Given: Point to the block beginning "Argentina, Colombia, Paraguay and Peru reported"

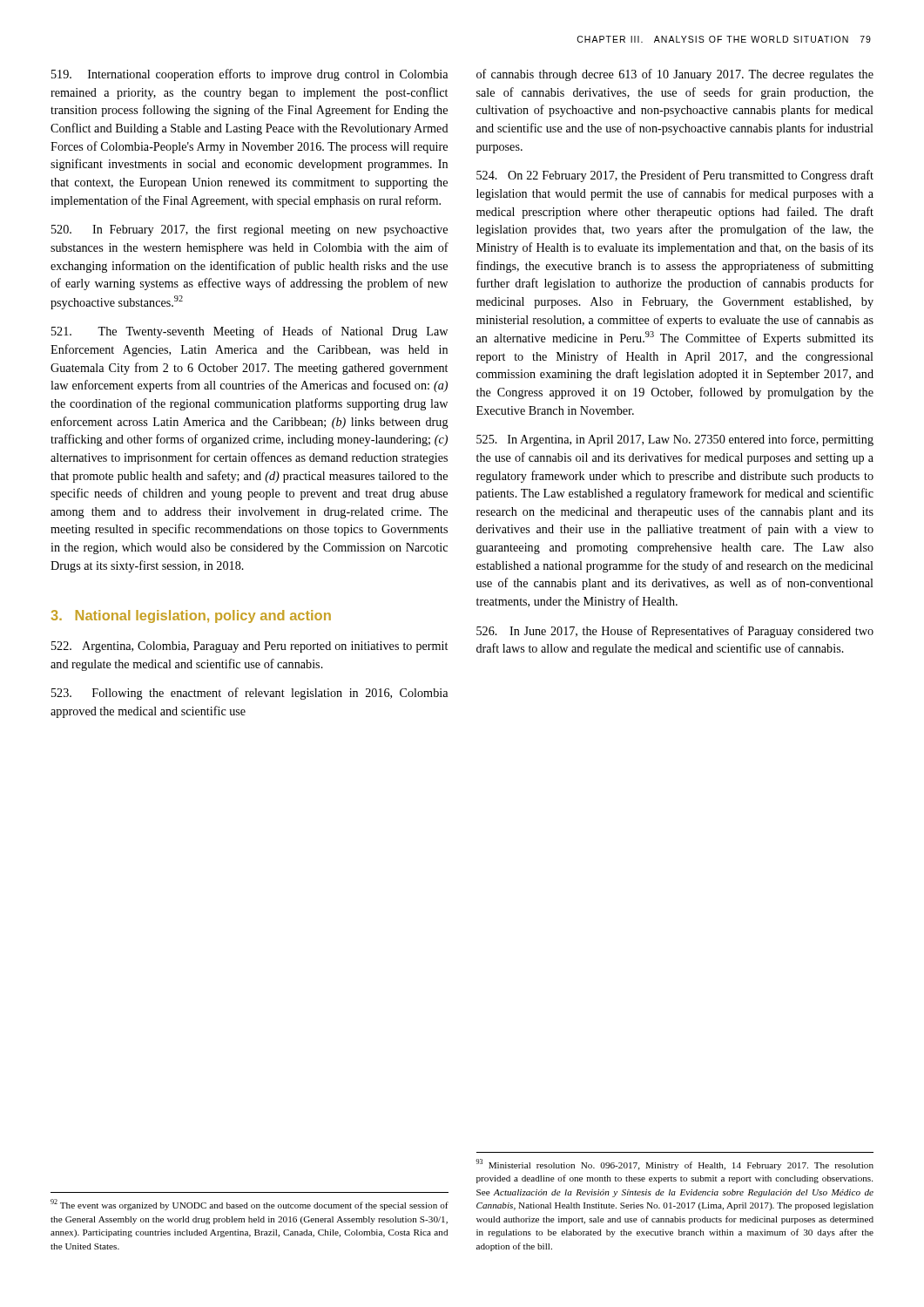Looking at the screenshot, I should tap(249, 655).
